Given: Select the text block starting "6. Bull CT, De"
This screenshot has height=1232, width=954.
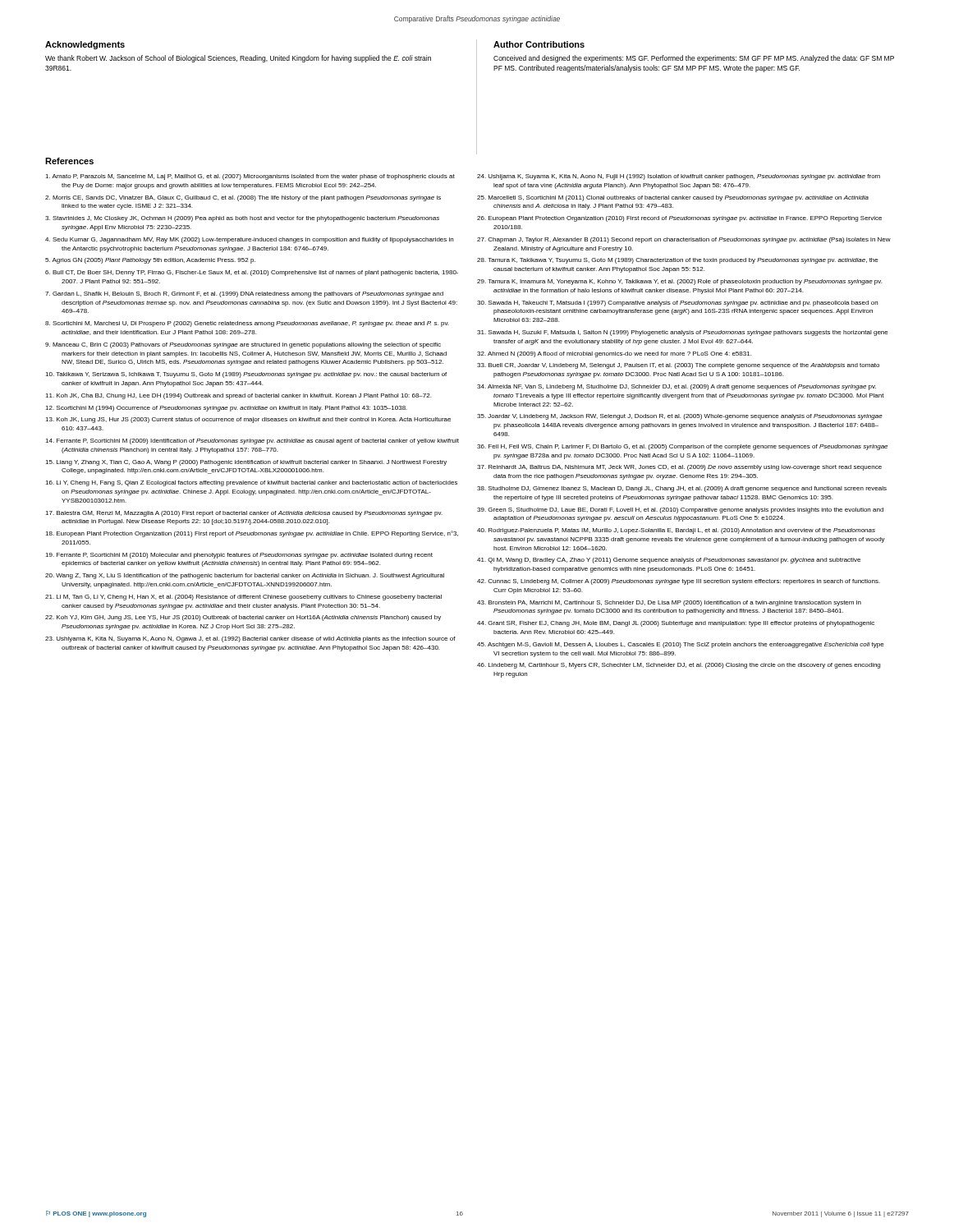Looking at the screenshot, I should 252,277.
